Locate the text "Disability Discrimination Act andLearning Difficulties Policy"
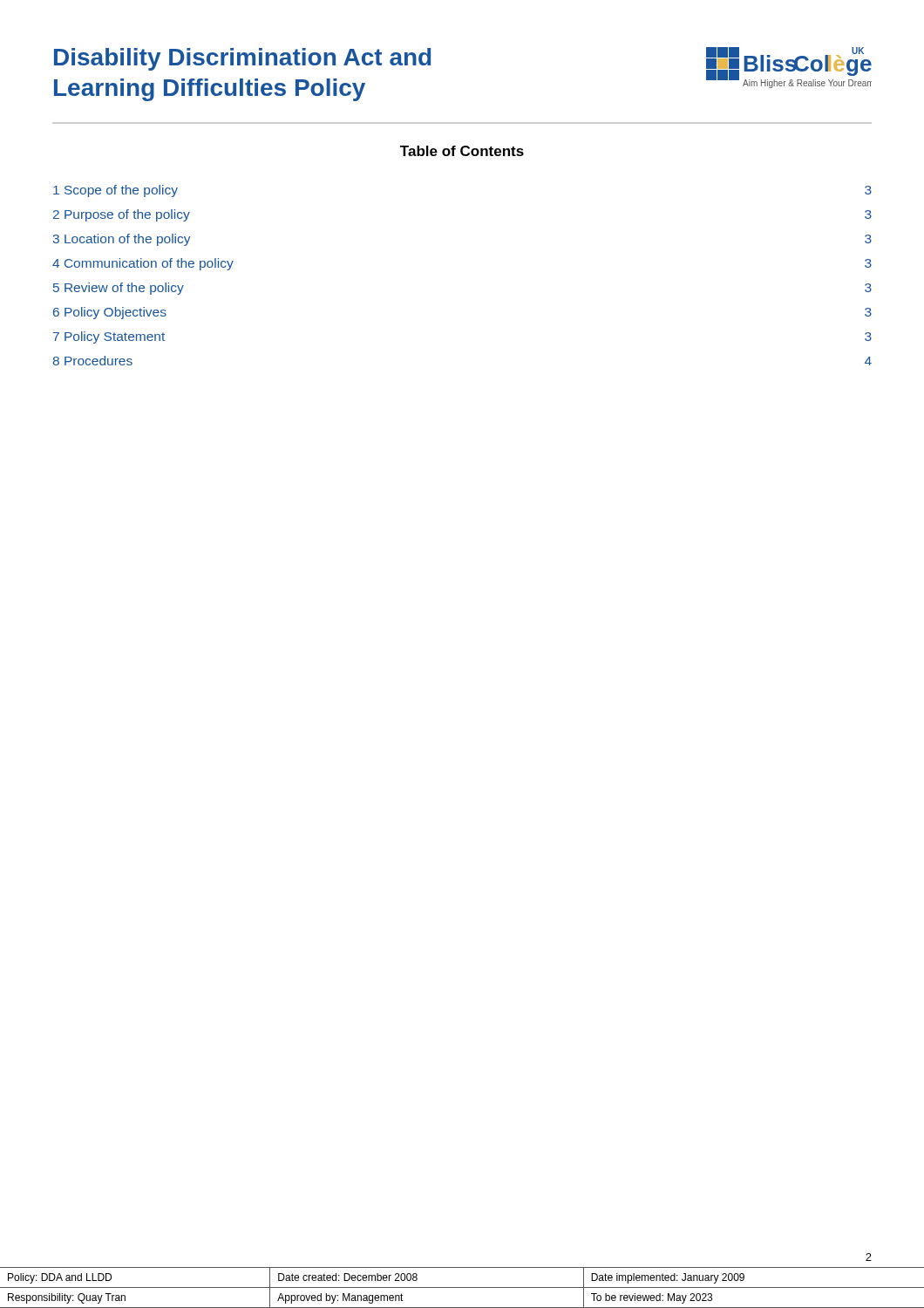This screenshot has width=924, height=1308. [242, 72]
